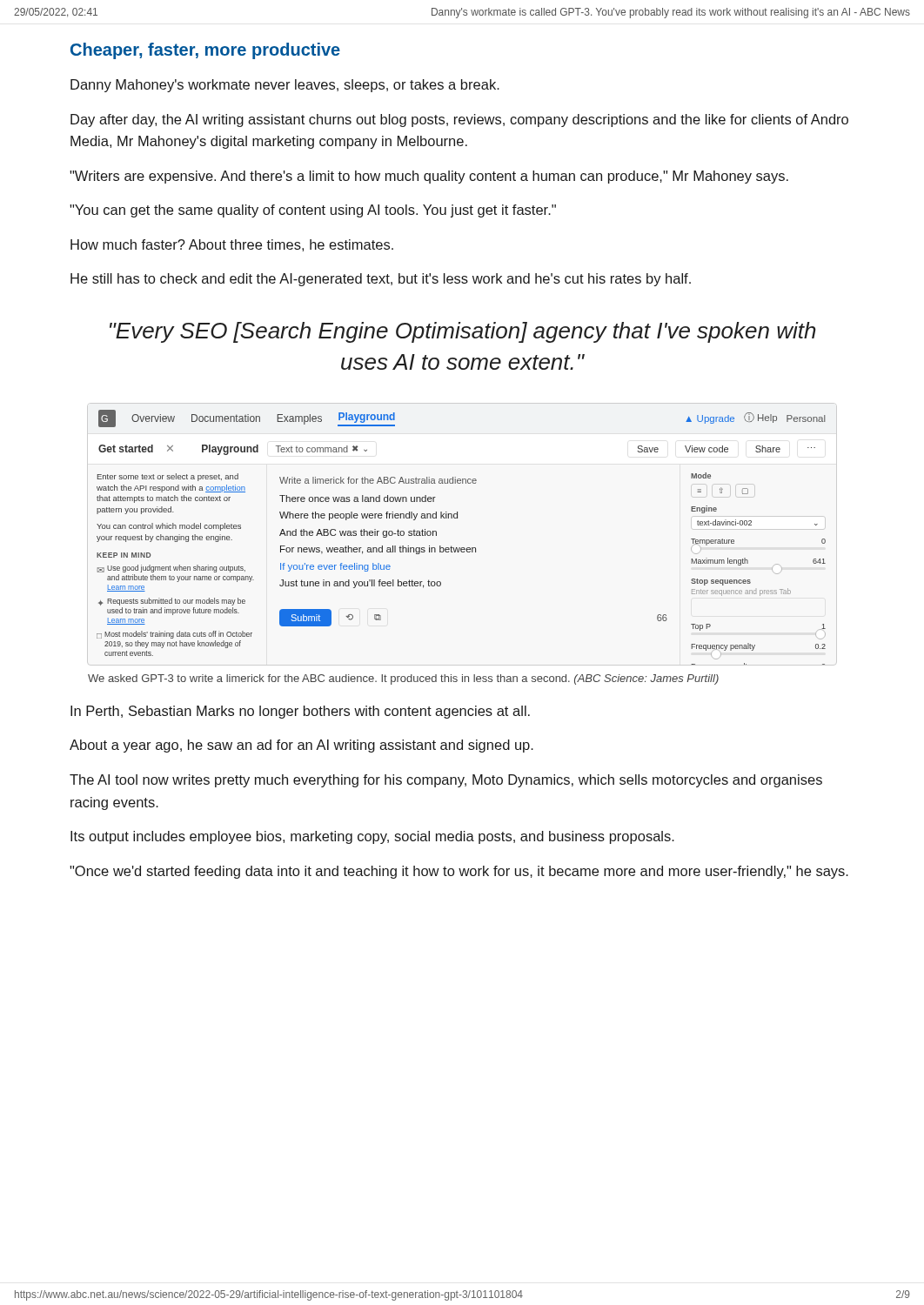Click on the element starting "We asked GPT-3 to write"
The width and height of the screenshot is (924, 1305).
click(403, 678)
